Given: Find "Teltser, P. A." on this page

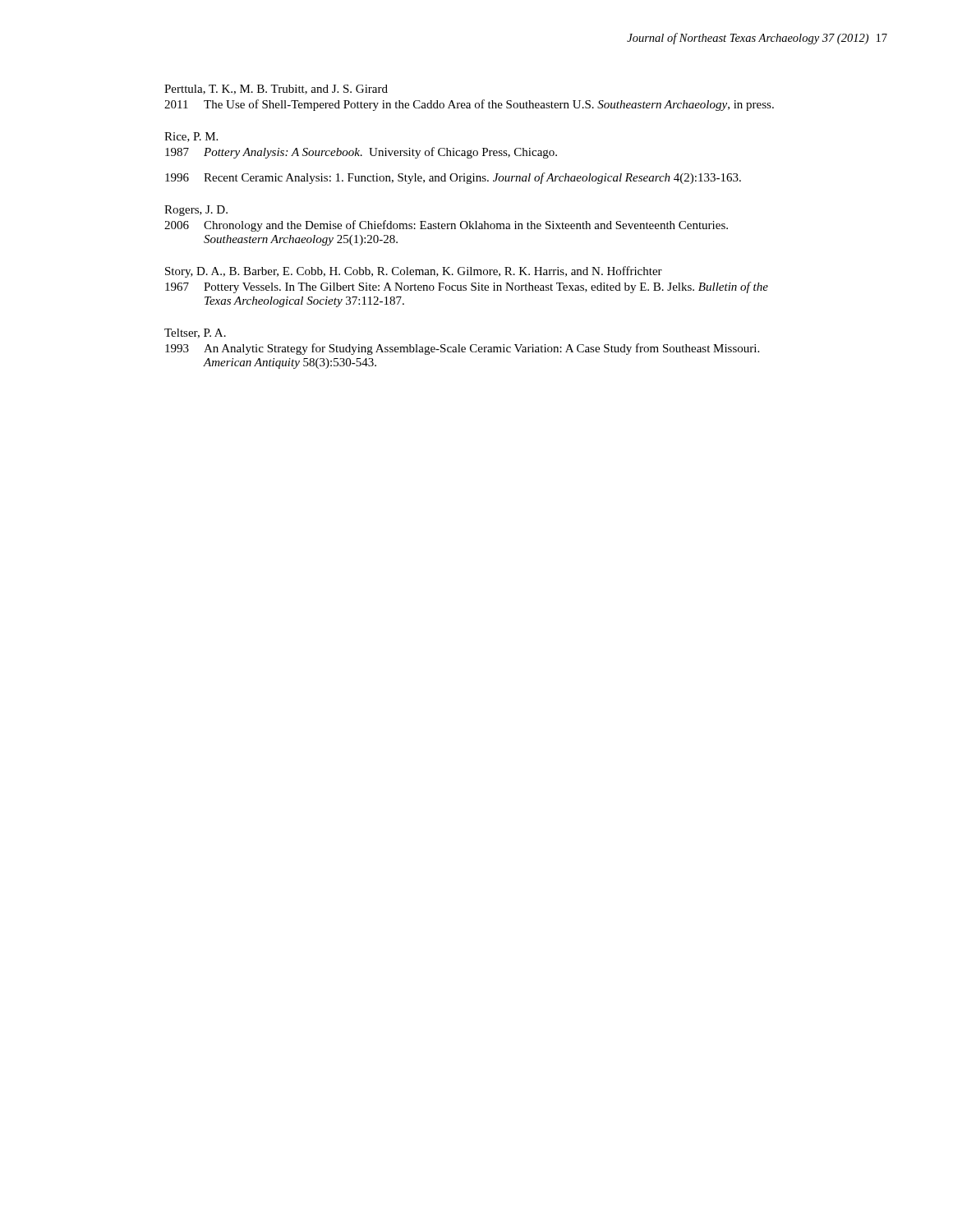Looking at the screenshot, I should point(195,333).
